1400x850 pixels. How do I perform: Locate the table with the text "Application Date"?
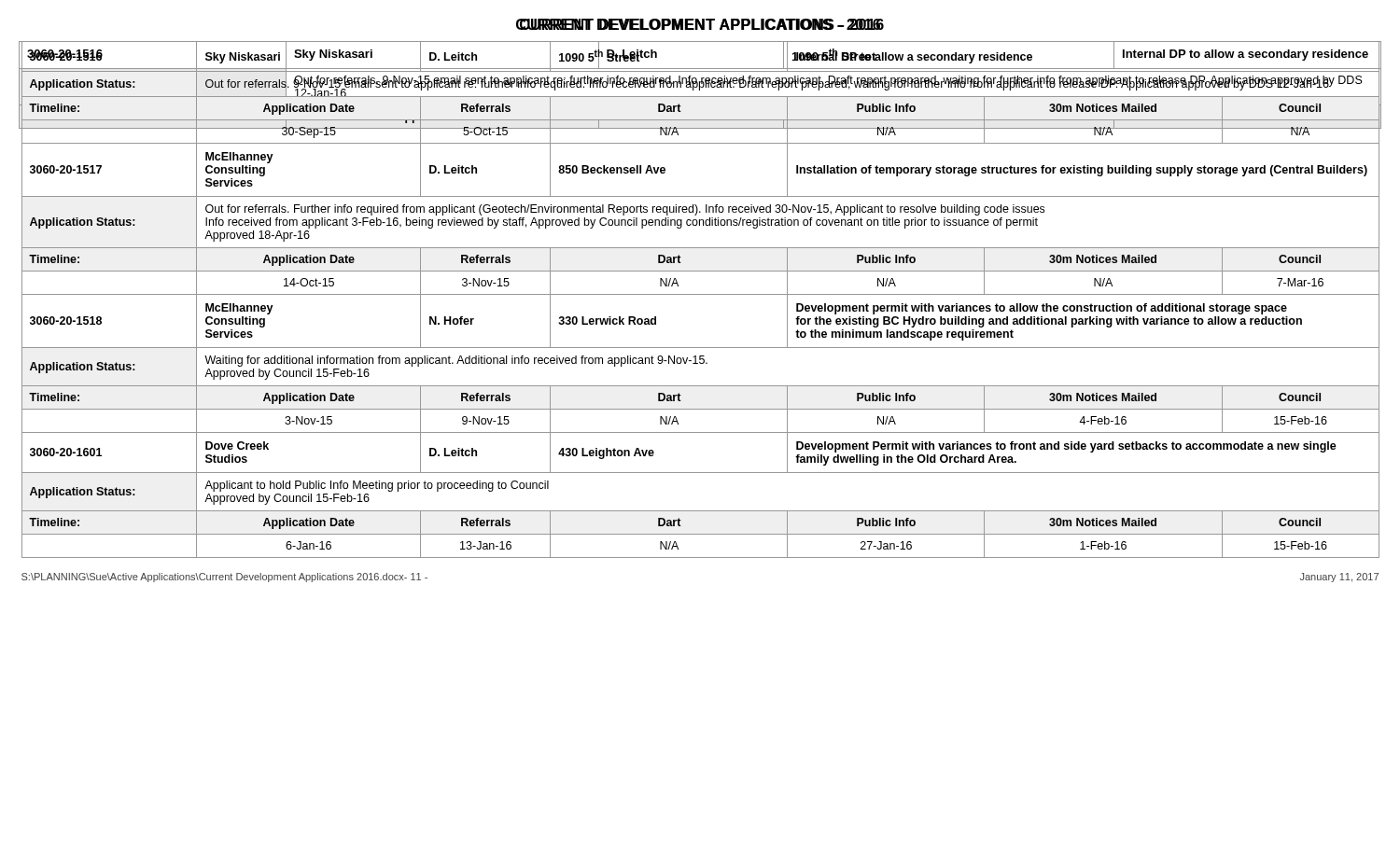[700, 85]
